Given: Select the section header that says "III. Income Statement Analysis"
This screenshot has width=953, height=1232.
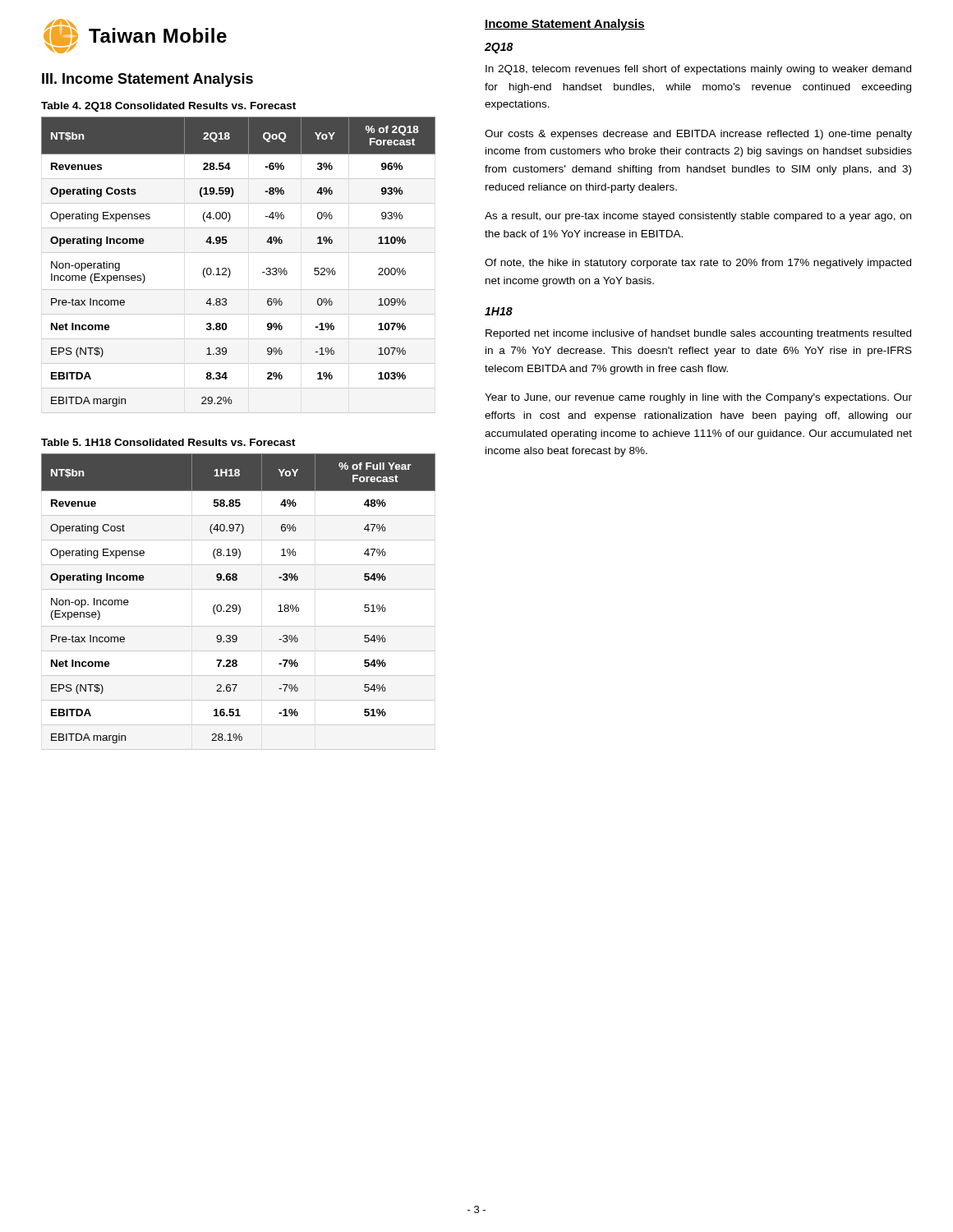Looking at the screenshot, I should click(147, 79).
